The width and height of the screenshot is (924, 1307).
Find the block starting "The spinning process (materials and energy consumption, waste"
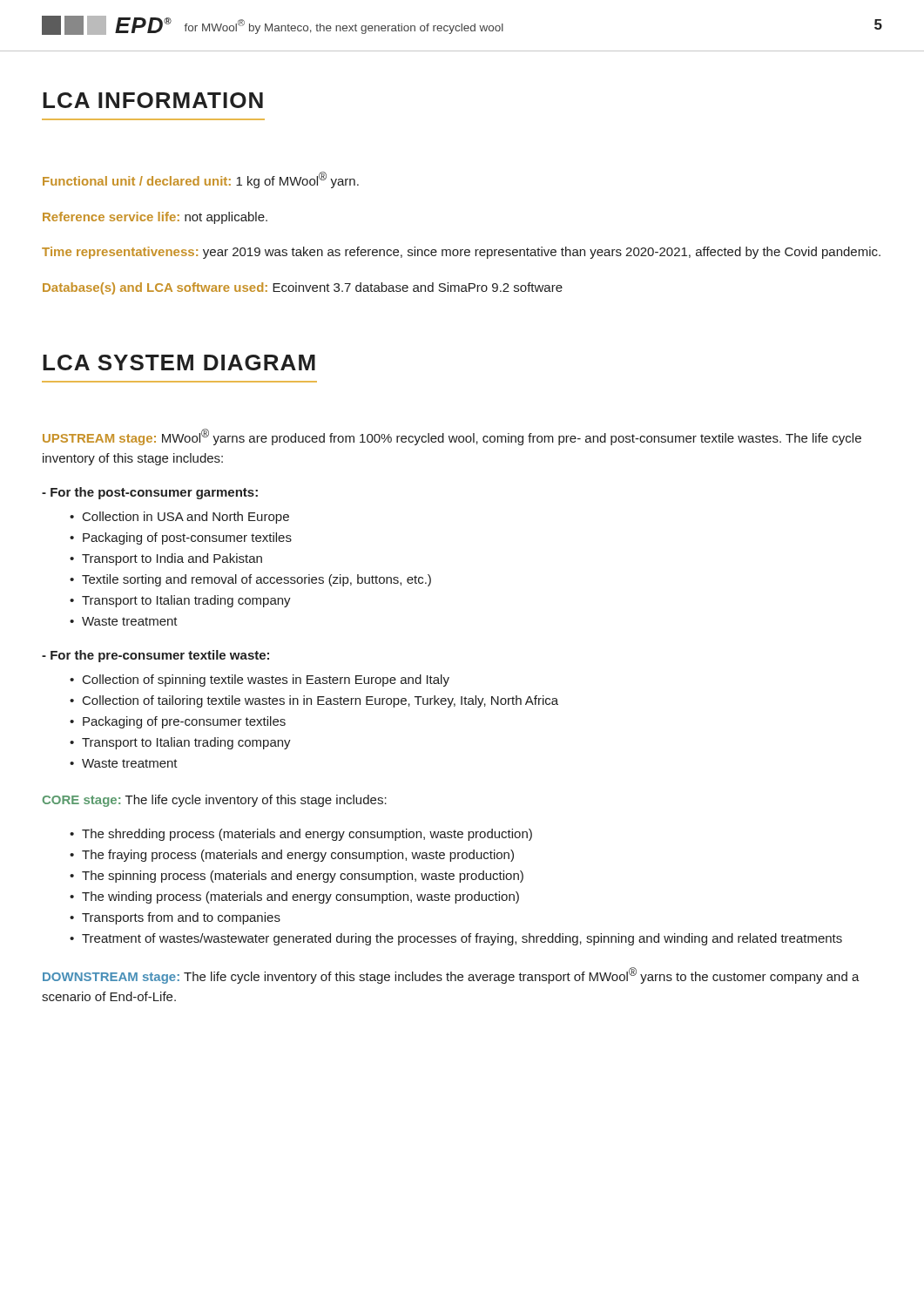(303, 875)
